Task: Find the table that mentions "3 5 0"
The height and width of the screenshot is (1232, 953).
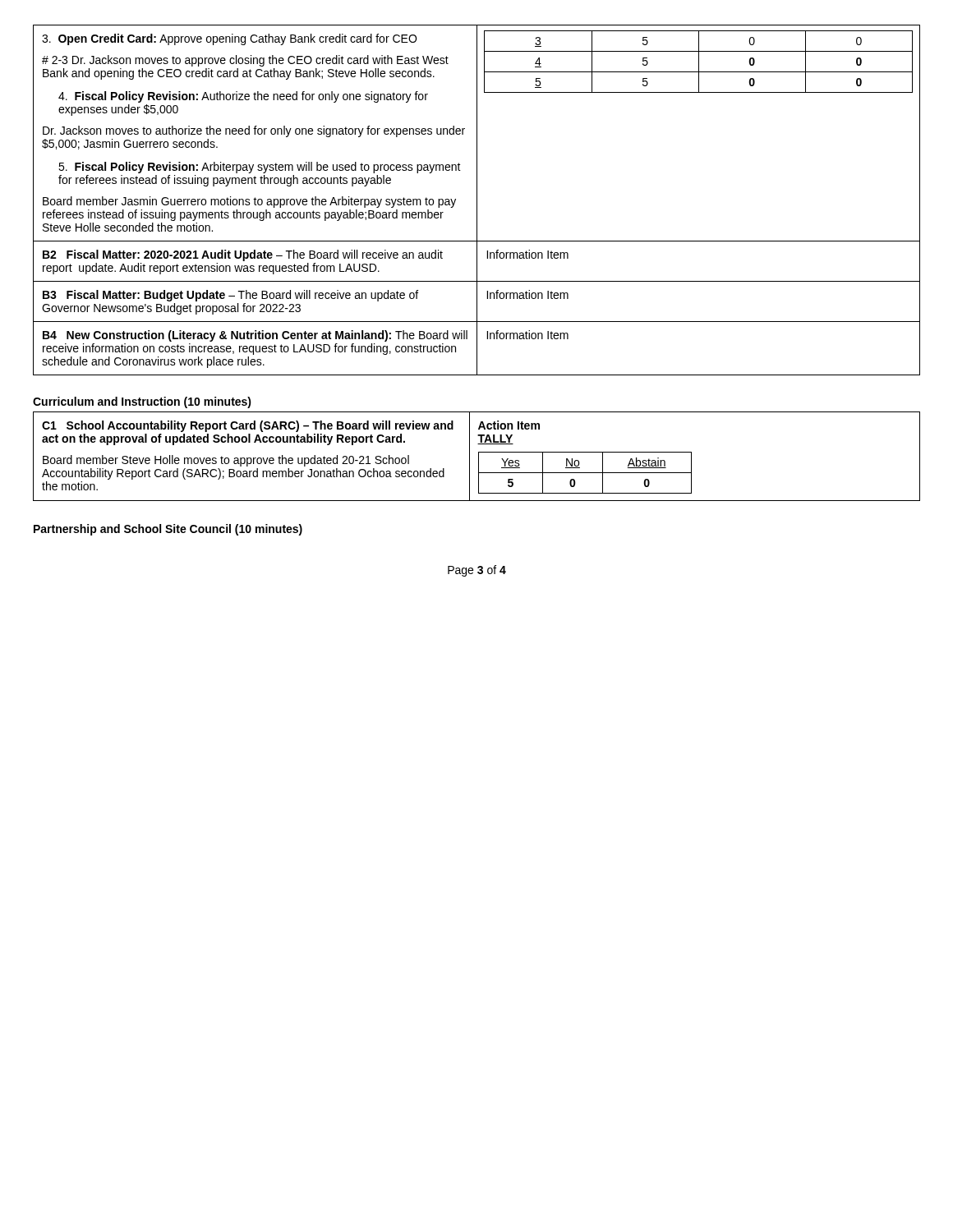Action: click(x=699, y=62)
